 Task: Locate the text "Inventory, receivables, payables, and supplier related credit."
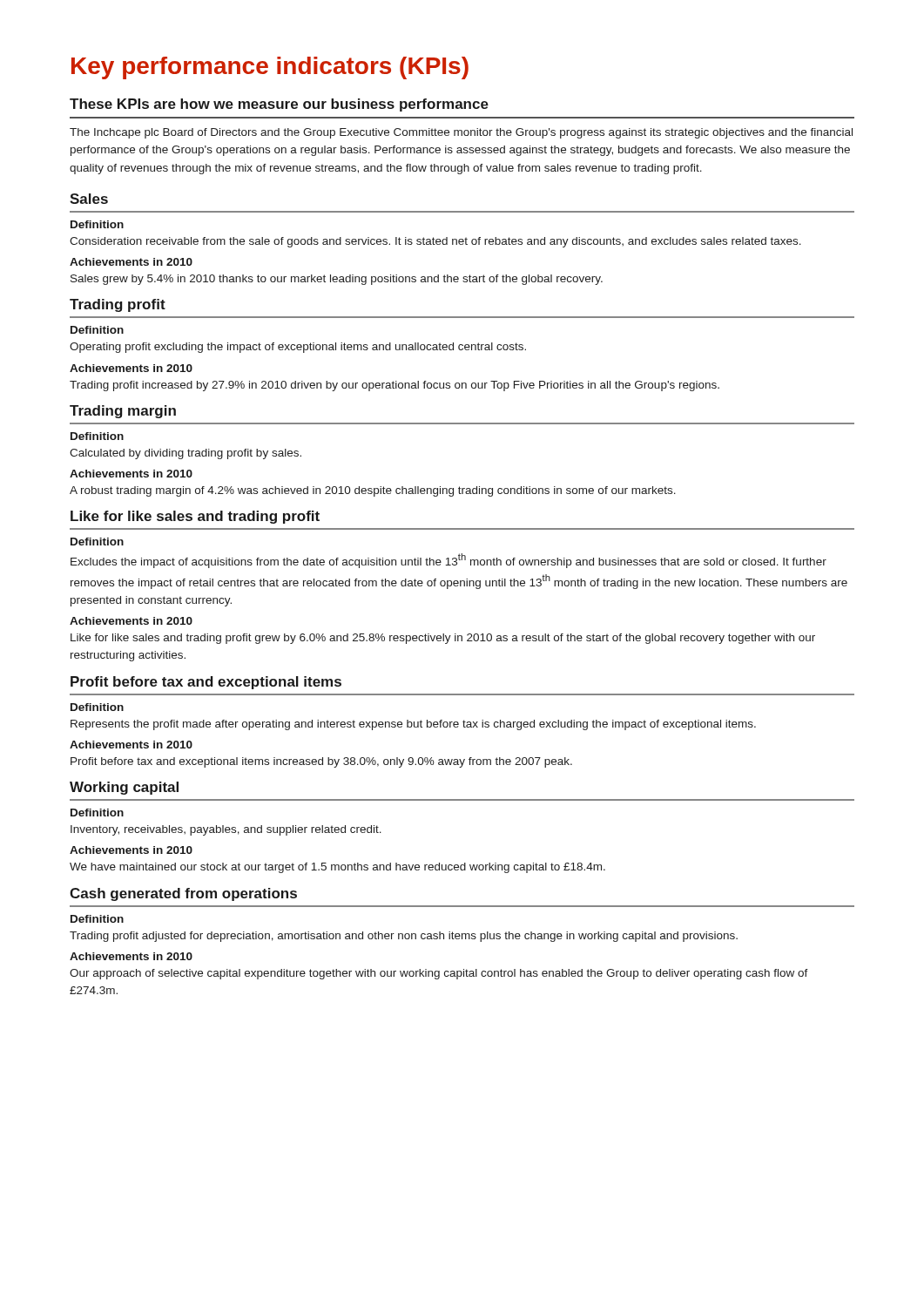pos(226,830)
